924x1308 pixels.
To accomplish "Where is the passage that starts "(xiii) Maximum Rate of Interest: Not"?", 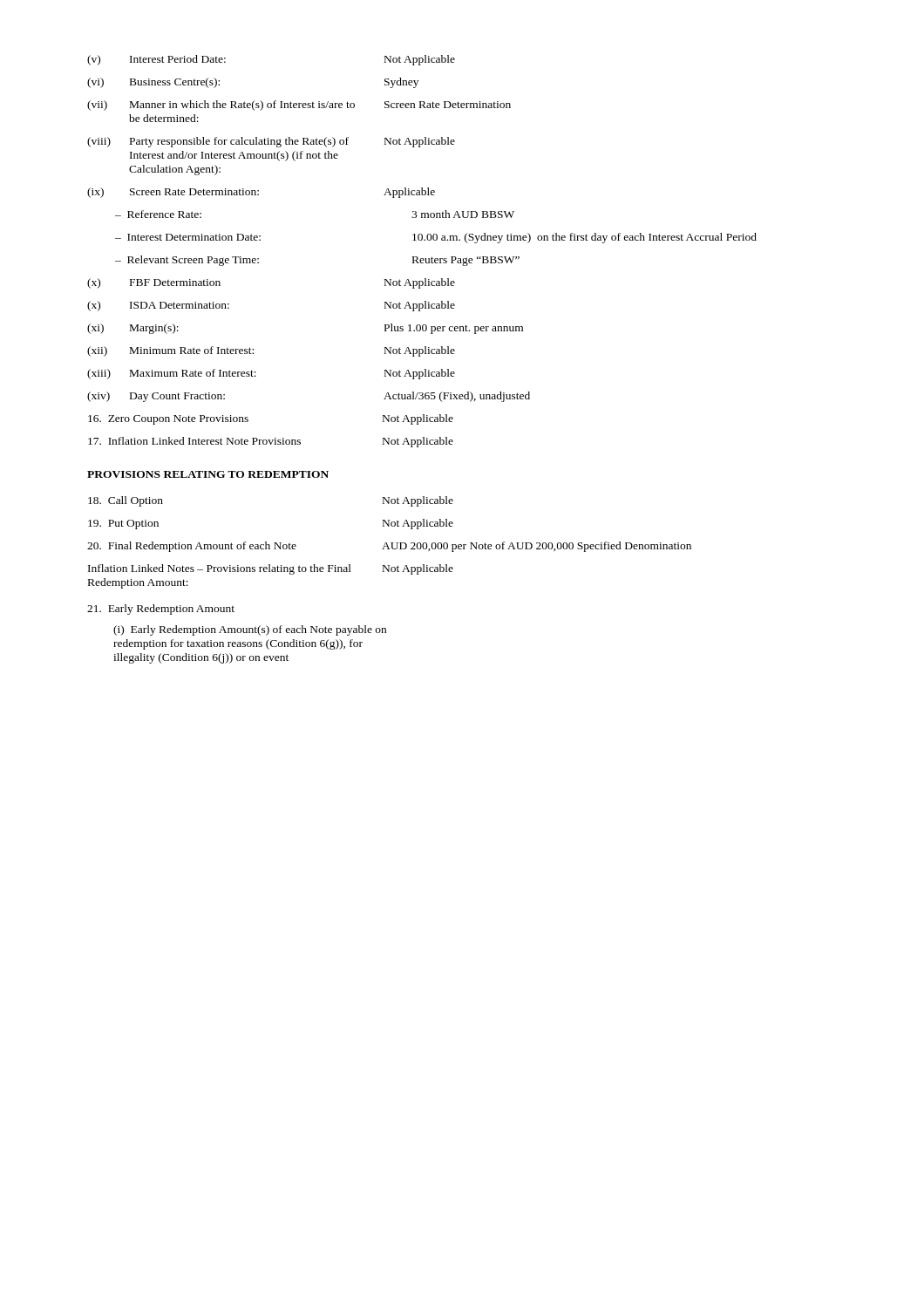I will pos(99,374).
